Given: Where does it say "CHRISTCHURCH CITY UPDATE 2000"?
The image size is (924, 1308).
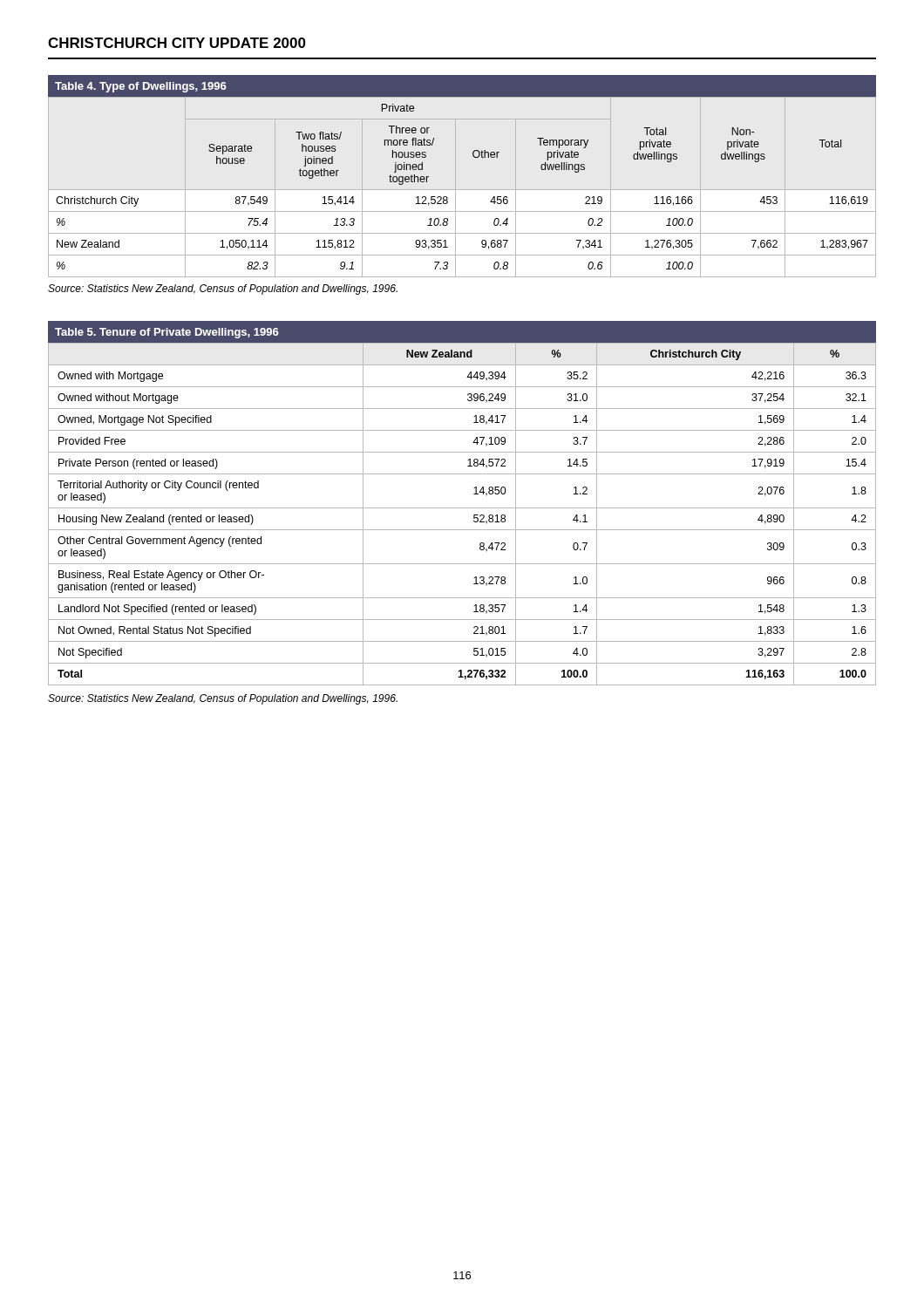Looking at the screenshot, I should coord(177,43).
